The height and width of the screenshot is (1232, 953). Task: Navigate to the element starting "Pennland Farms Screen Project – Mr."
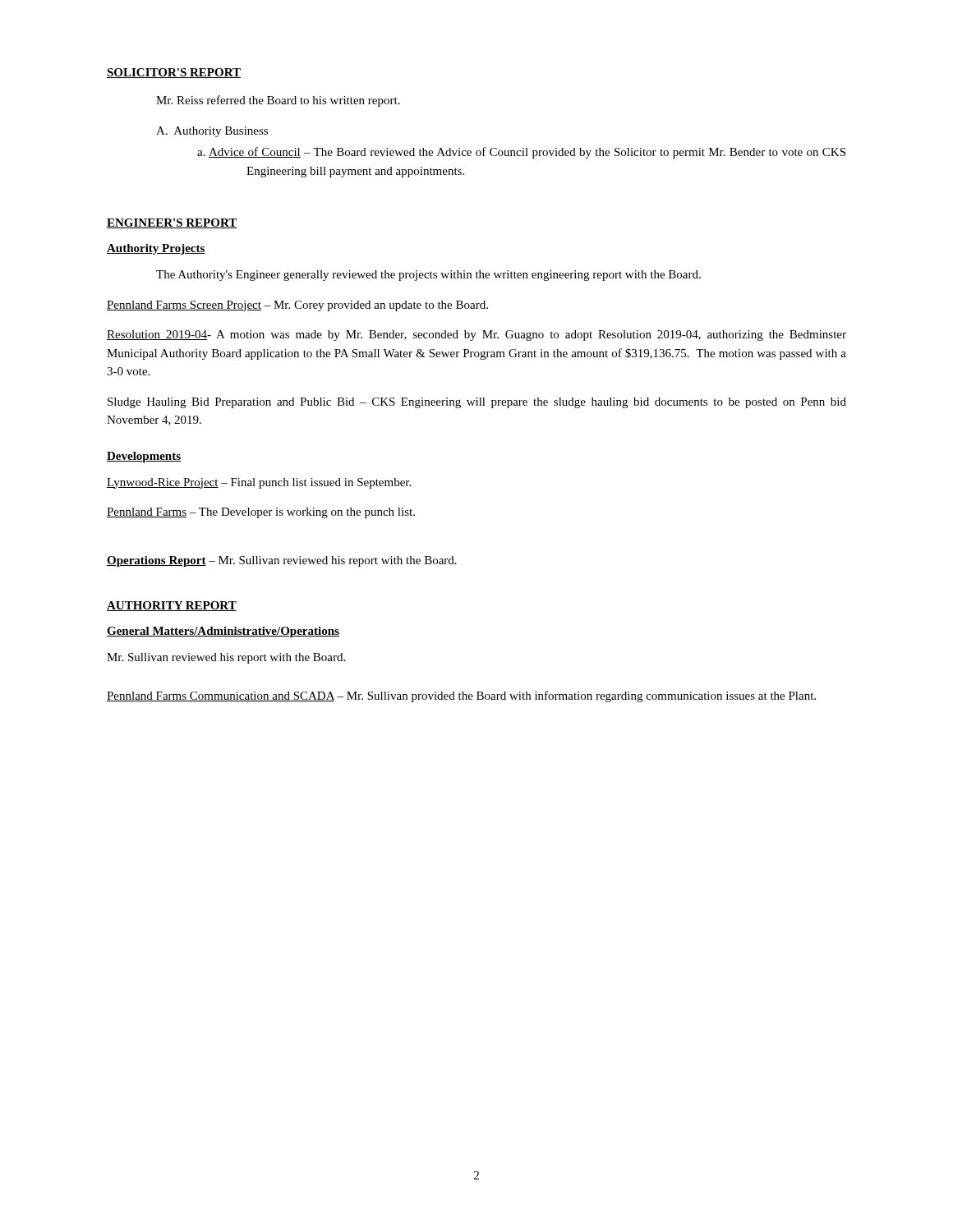[298, 304]
